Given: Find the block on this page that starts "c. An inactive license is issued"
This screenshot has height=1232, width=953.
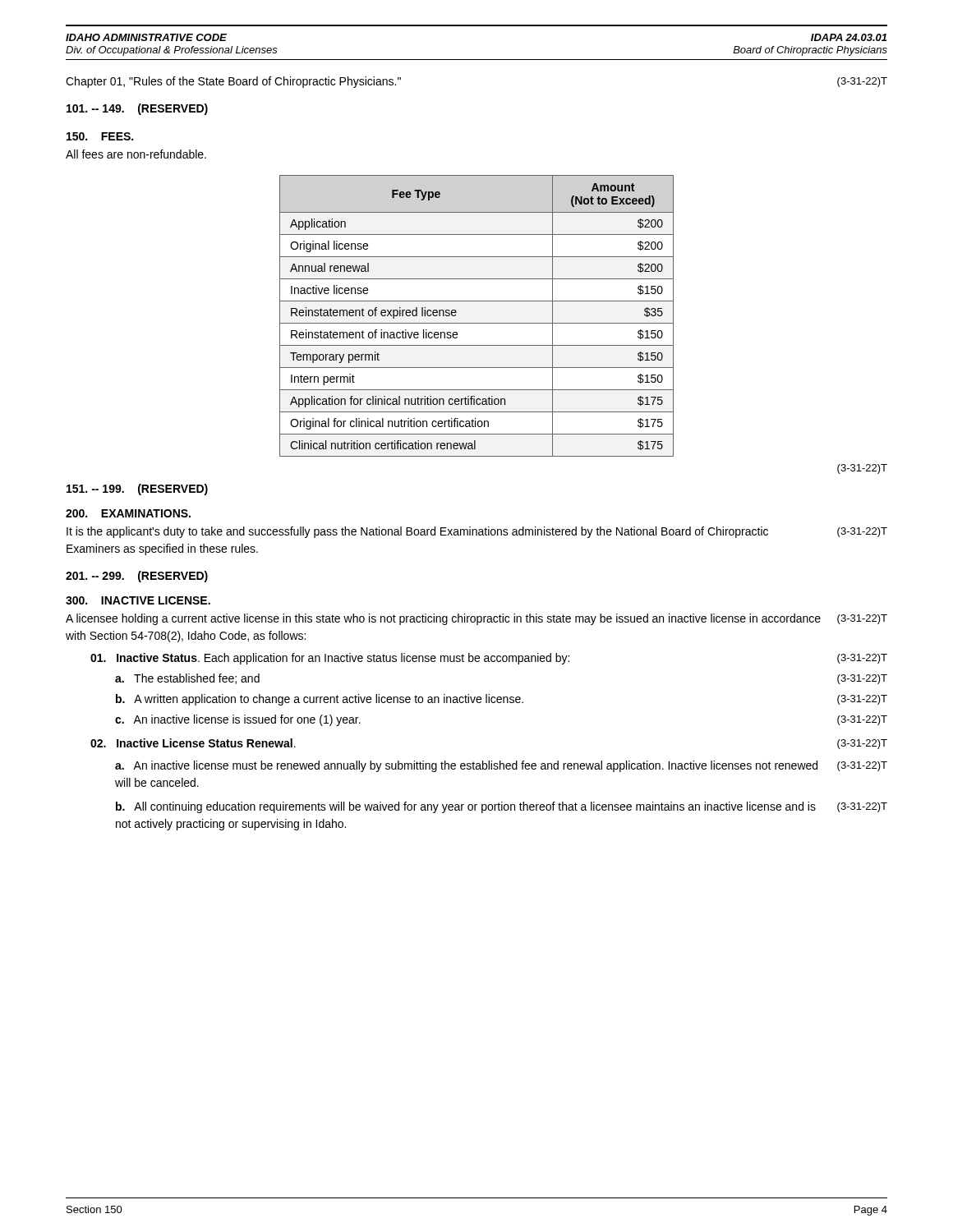Looking at the screenshot, I should tap(237, 720).
